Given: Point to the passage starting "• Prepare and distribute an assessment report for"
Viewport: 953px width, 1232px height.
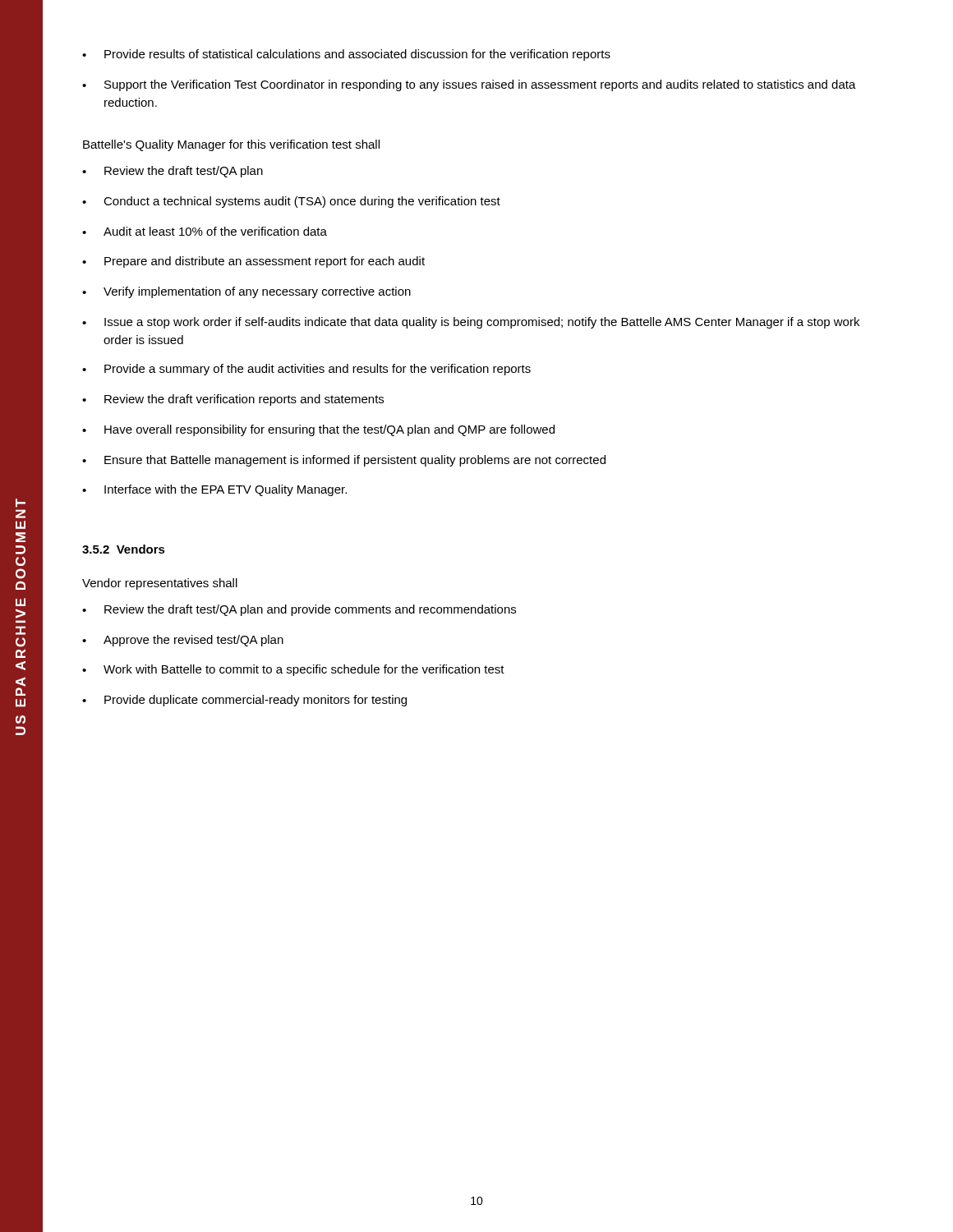Looking at the screenshot, I should click(253, 262).
